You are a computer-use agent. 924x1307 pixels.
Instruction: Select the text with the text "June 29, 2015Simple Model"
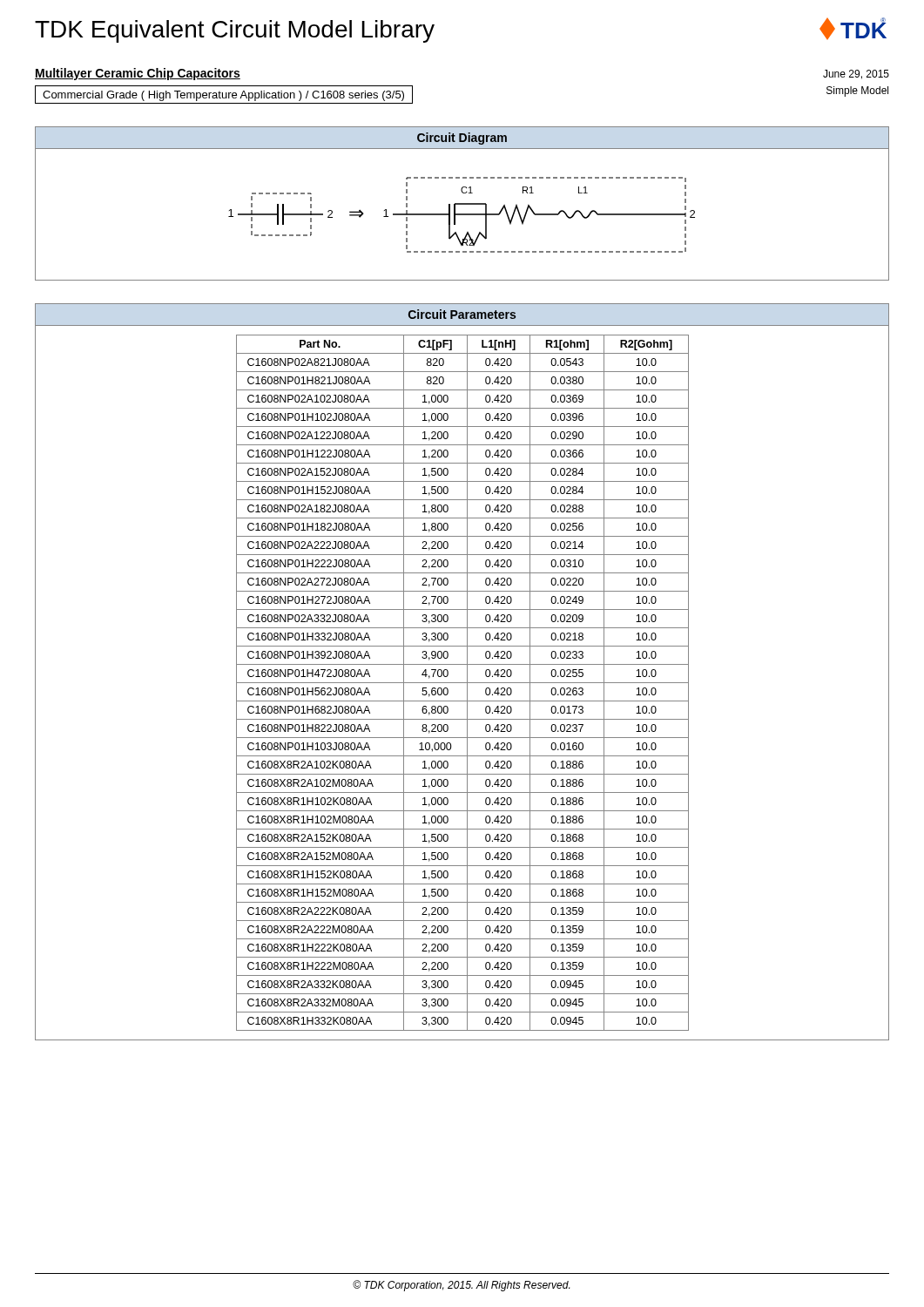pyautogui.click(x=856, y=82)
